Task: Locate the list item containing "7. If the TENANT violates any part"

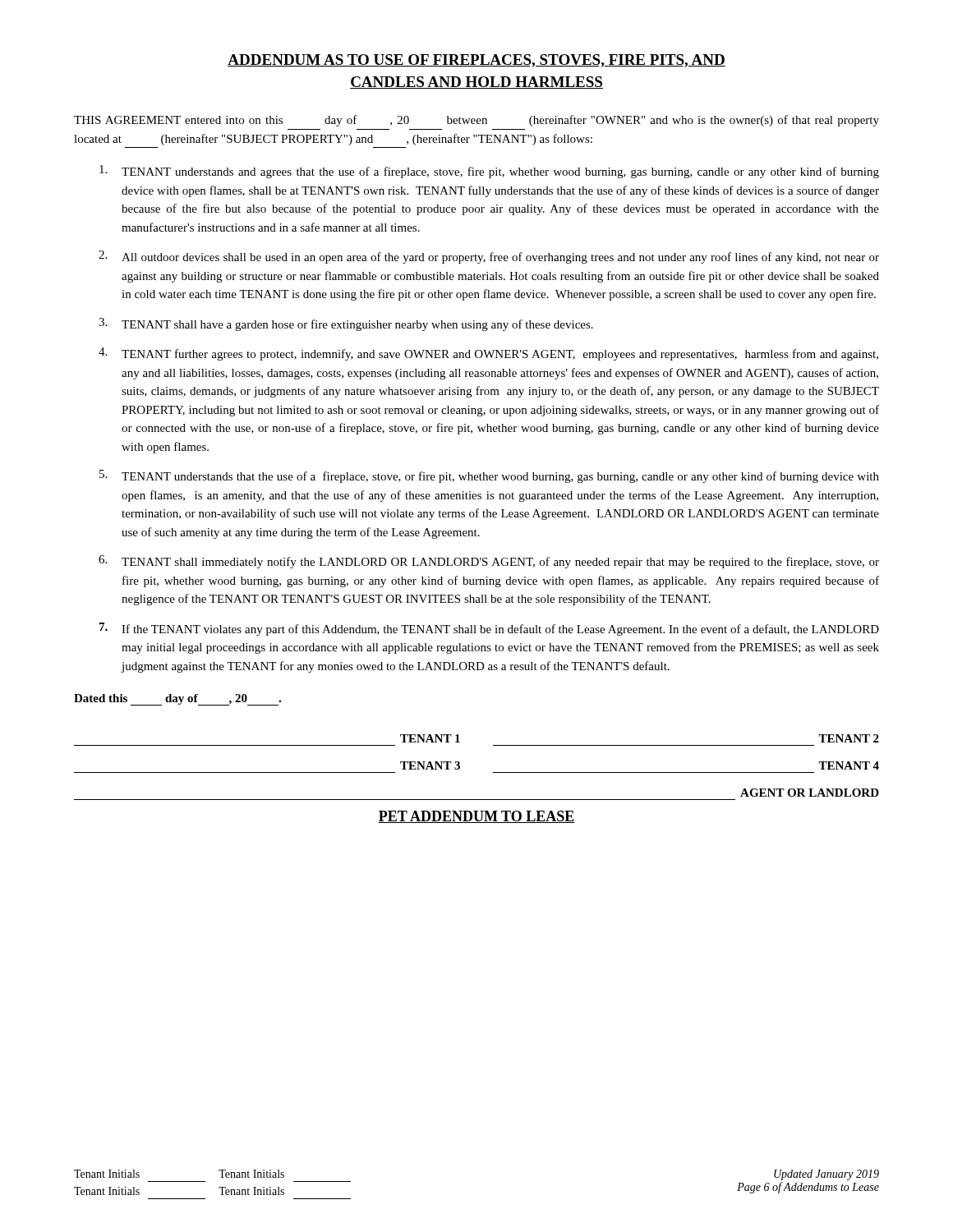Action: [x=489, y=648]
